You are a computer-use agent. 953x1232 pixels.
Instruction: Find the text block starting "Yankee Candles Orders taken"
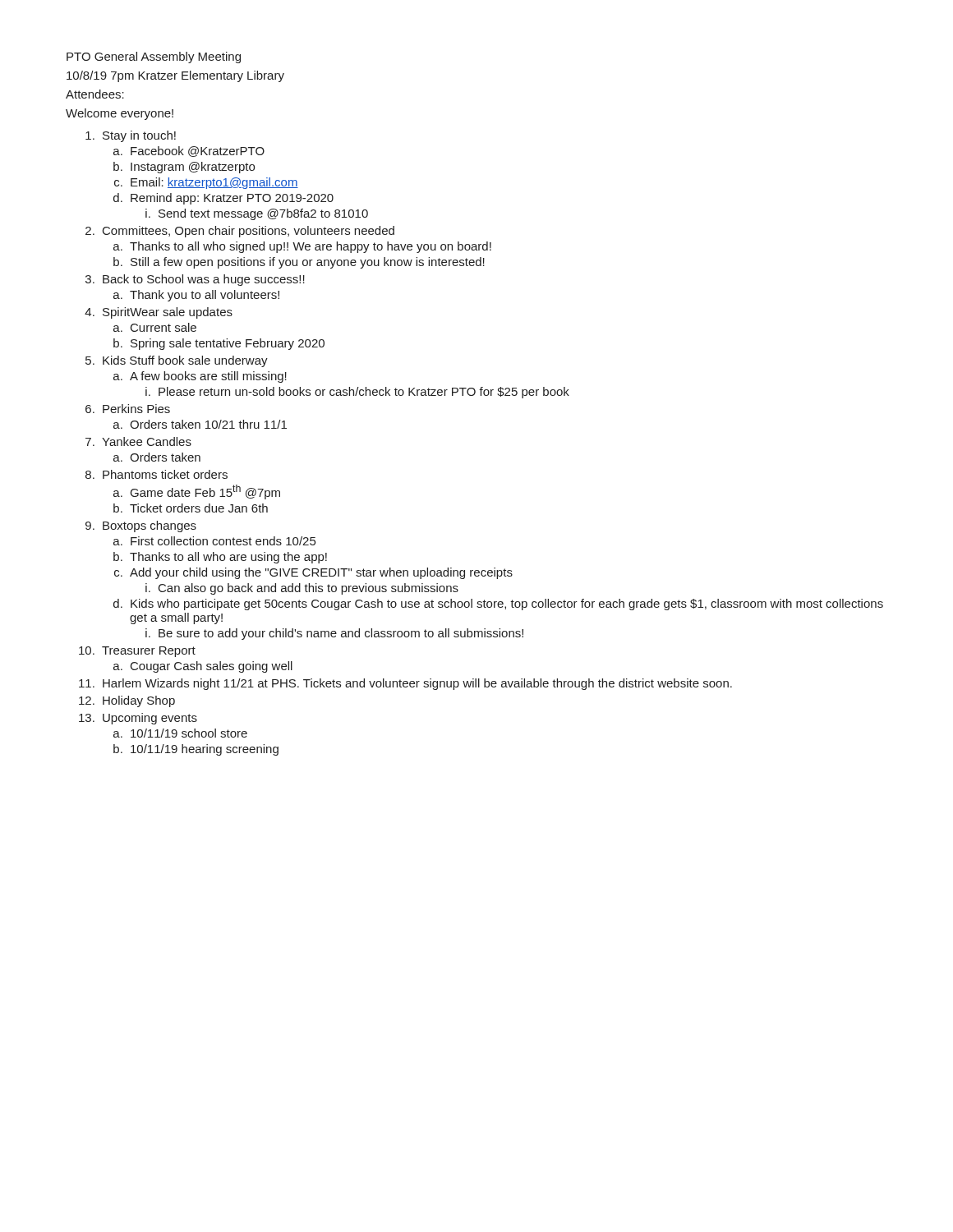[x=147, y=441]
